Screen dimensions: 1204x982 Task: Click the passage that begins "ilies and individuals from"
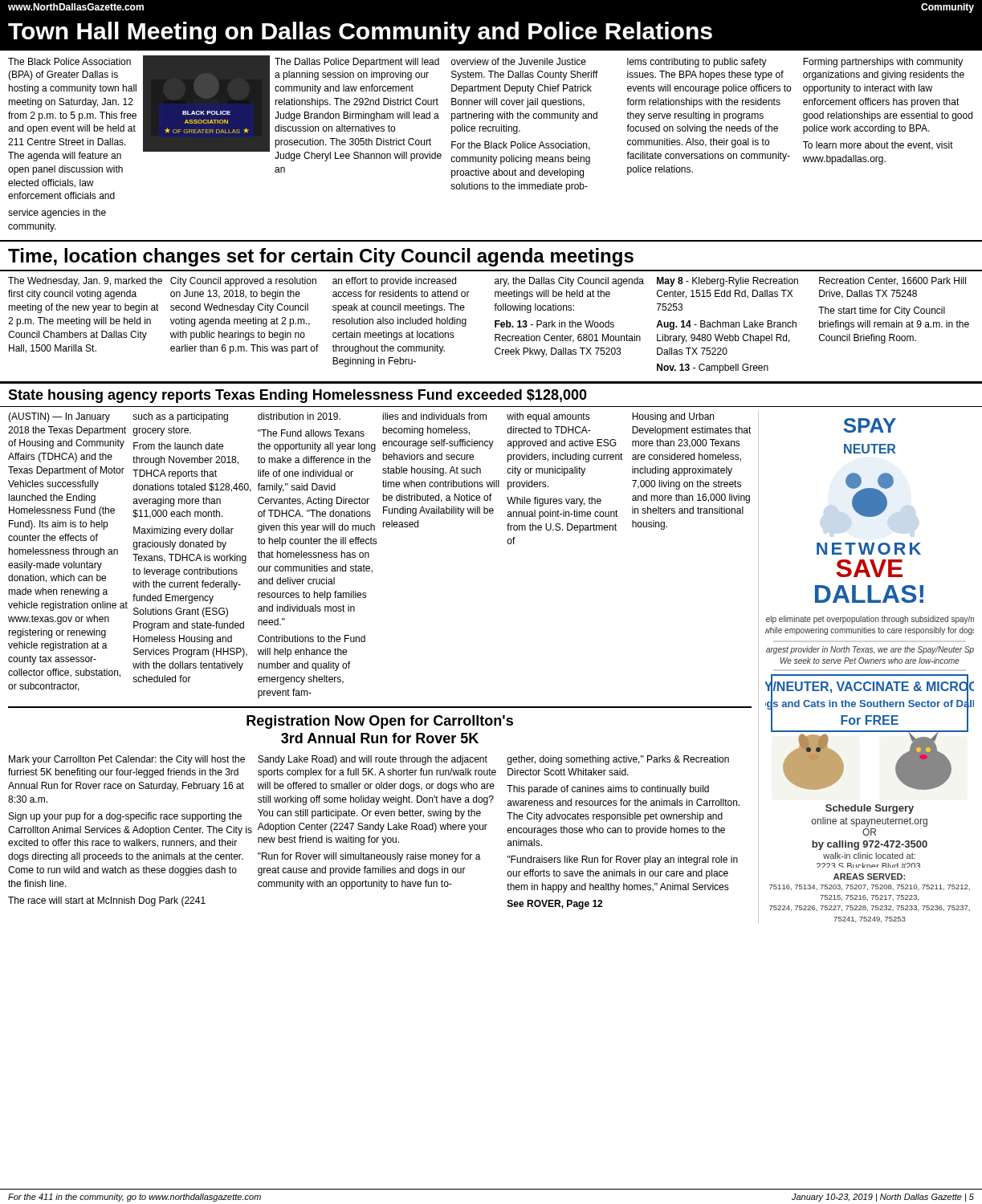[442, 471]
